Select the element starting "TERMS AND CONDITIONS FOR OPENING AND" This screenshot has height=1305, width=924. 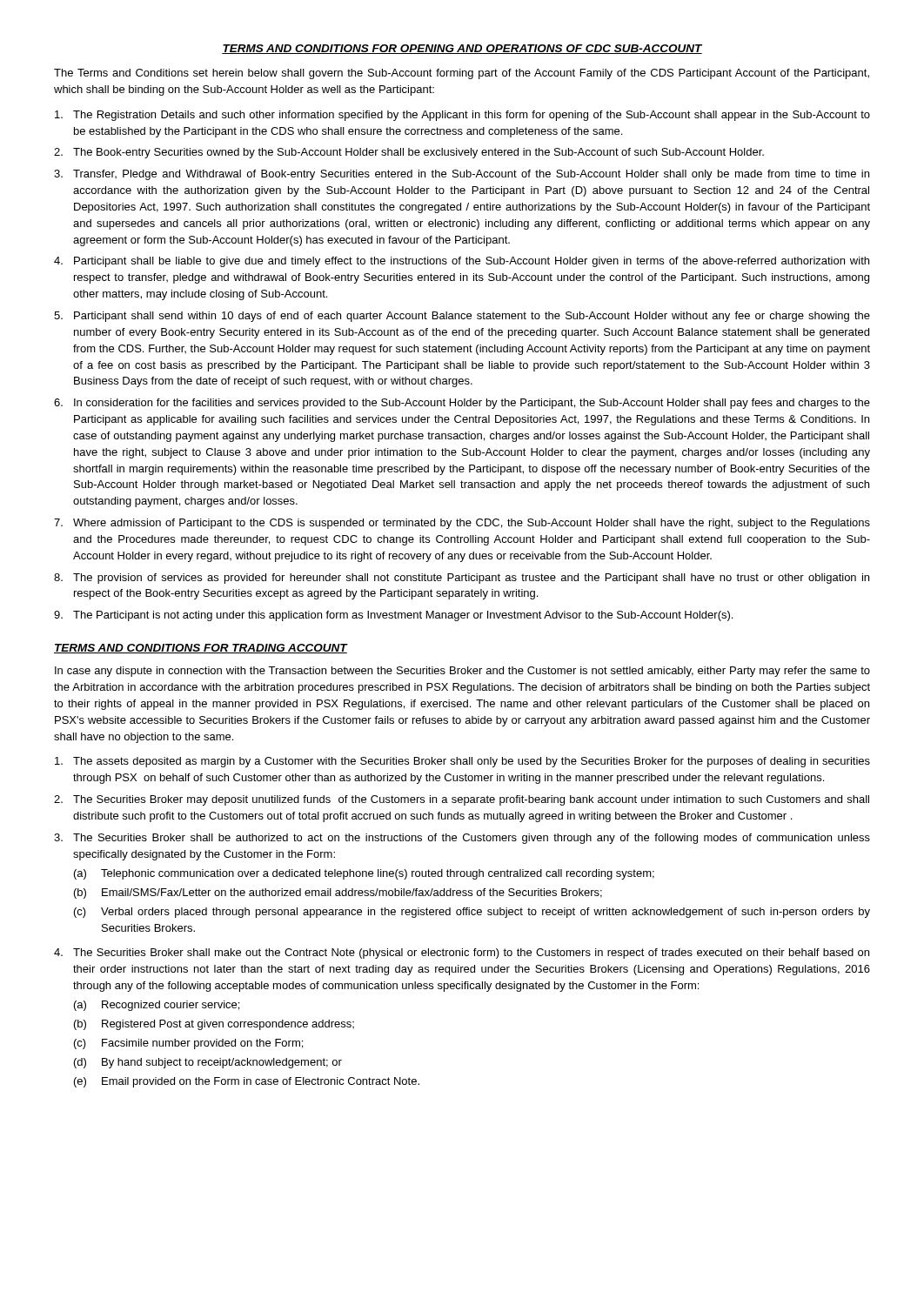pyautogui.click(x=462, y=48)
